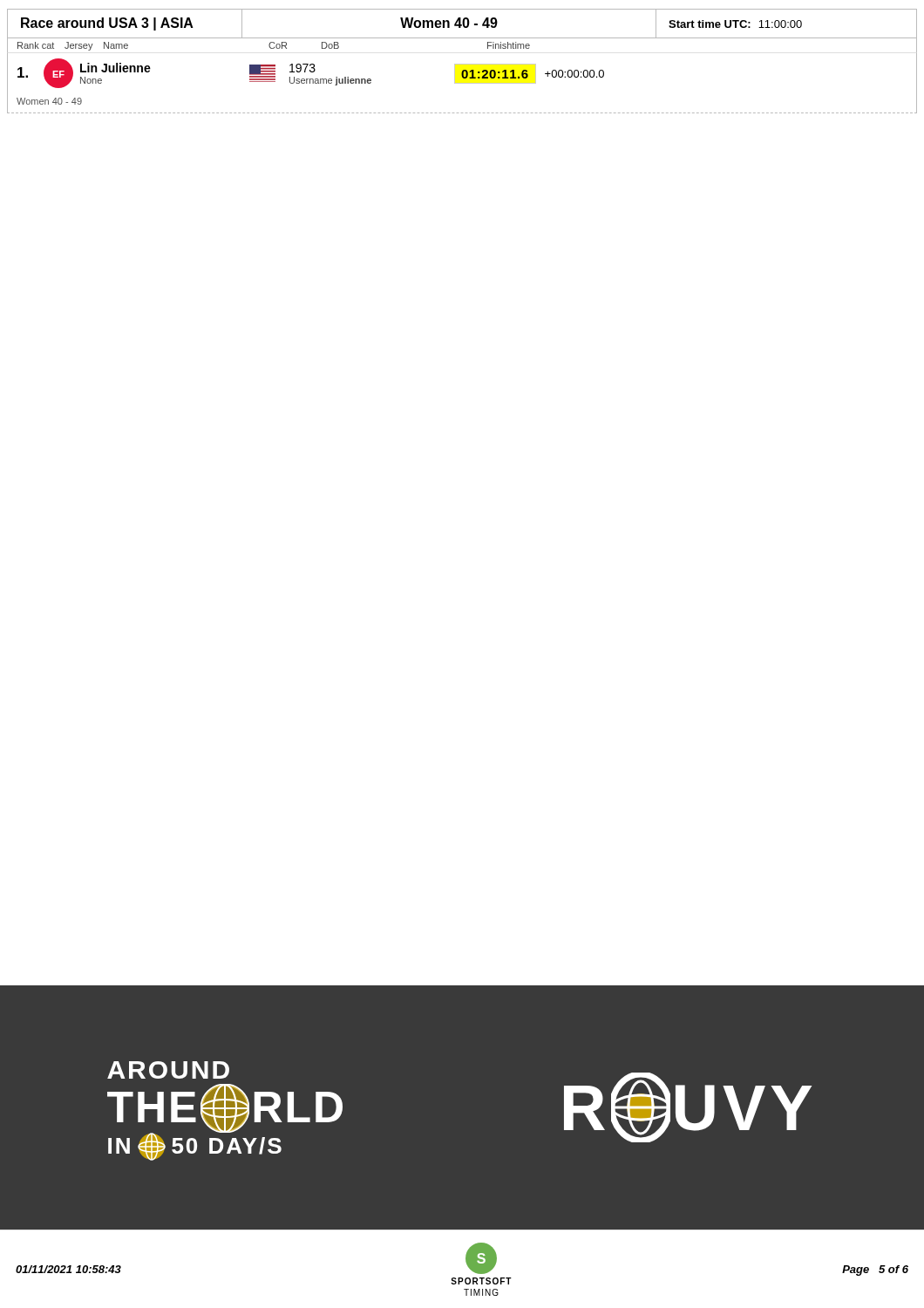Find the element starting "Women 40 - 49"
Image resolution: width=924 pixels, height=1308 pixels.
point(49,101)
